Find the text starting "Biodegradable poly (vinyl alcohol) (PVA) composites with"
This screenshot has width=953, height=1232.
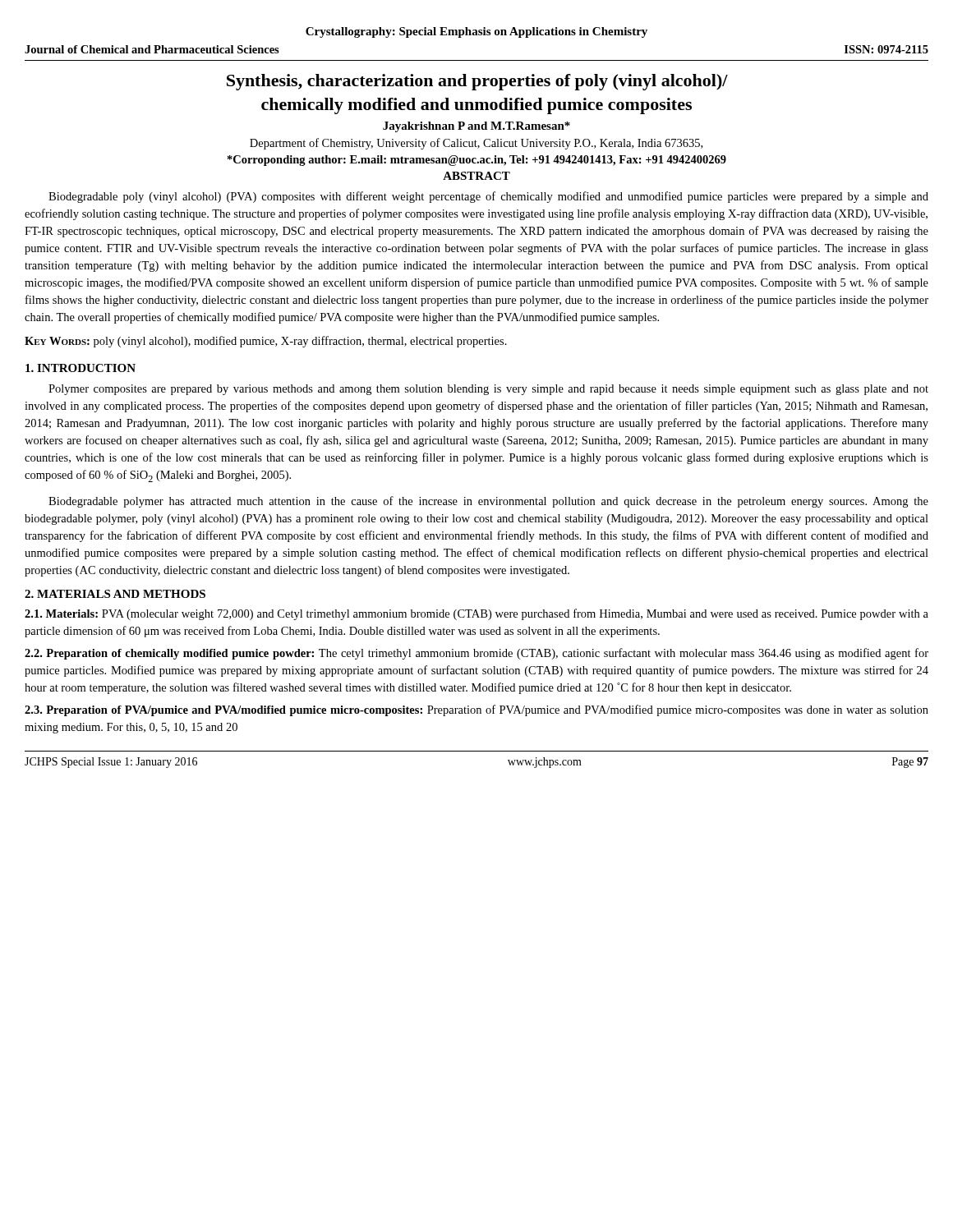point(476,257)
